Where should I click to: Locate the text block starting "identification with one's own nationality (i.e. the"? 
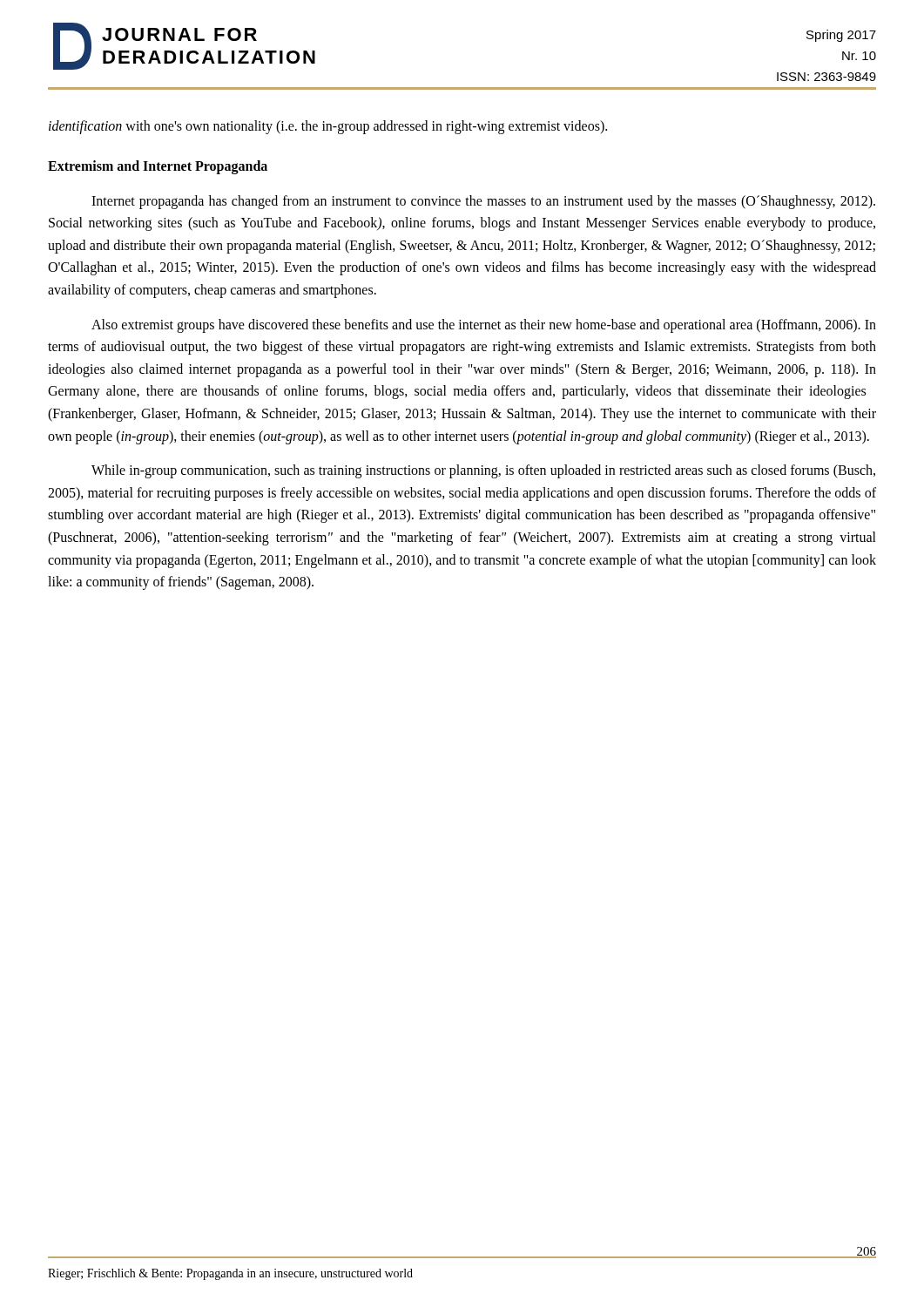328,126
